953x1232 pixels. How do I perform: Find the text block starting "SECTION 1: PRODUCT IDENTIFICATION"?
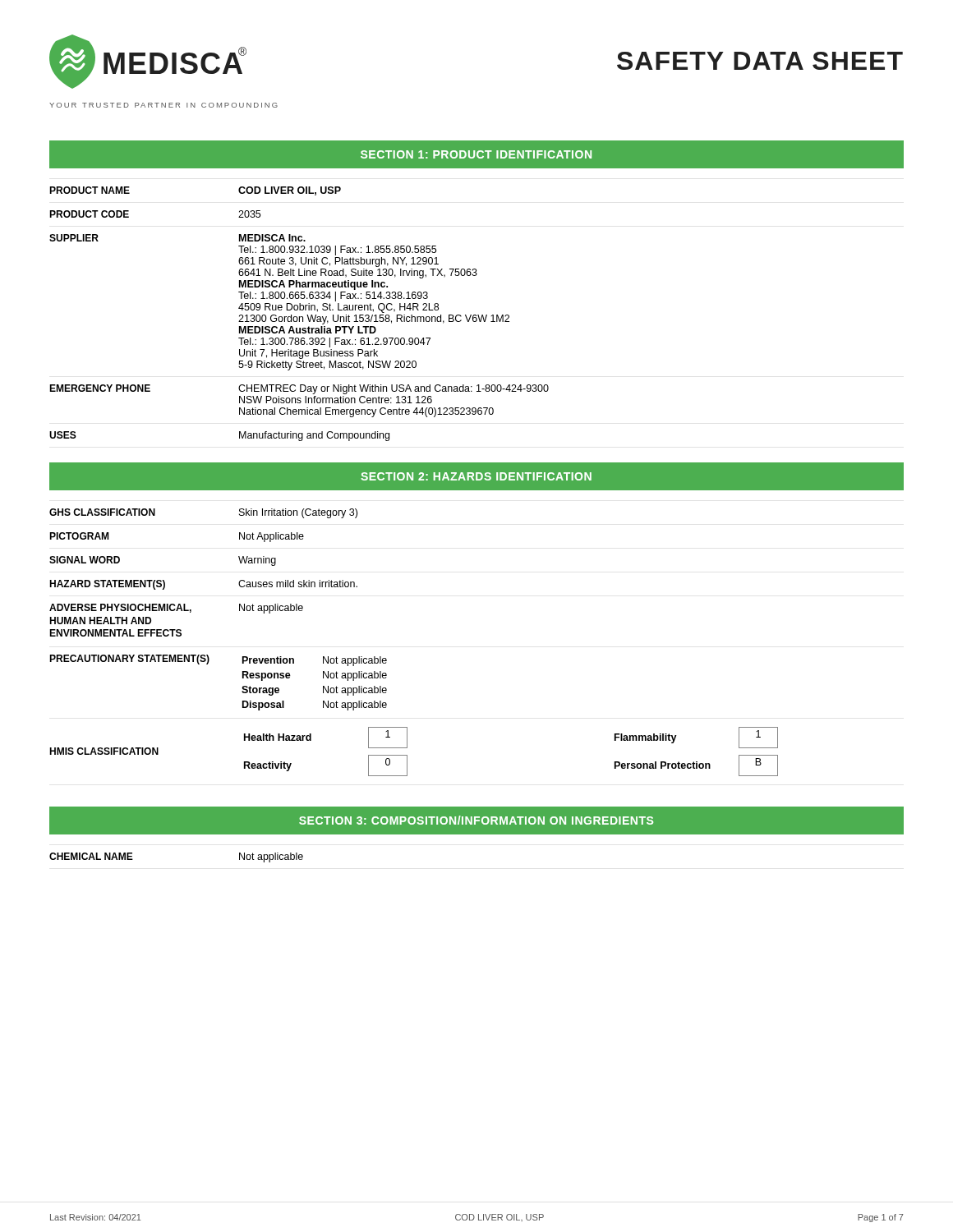pyautogui.click(x=476, y=154)
